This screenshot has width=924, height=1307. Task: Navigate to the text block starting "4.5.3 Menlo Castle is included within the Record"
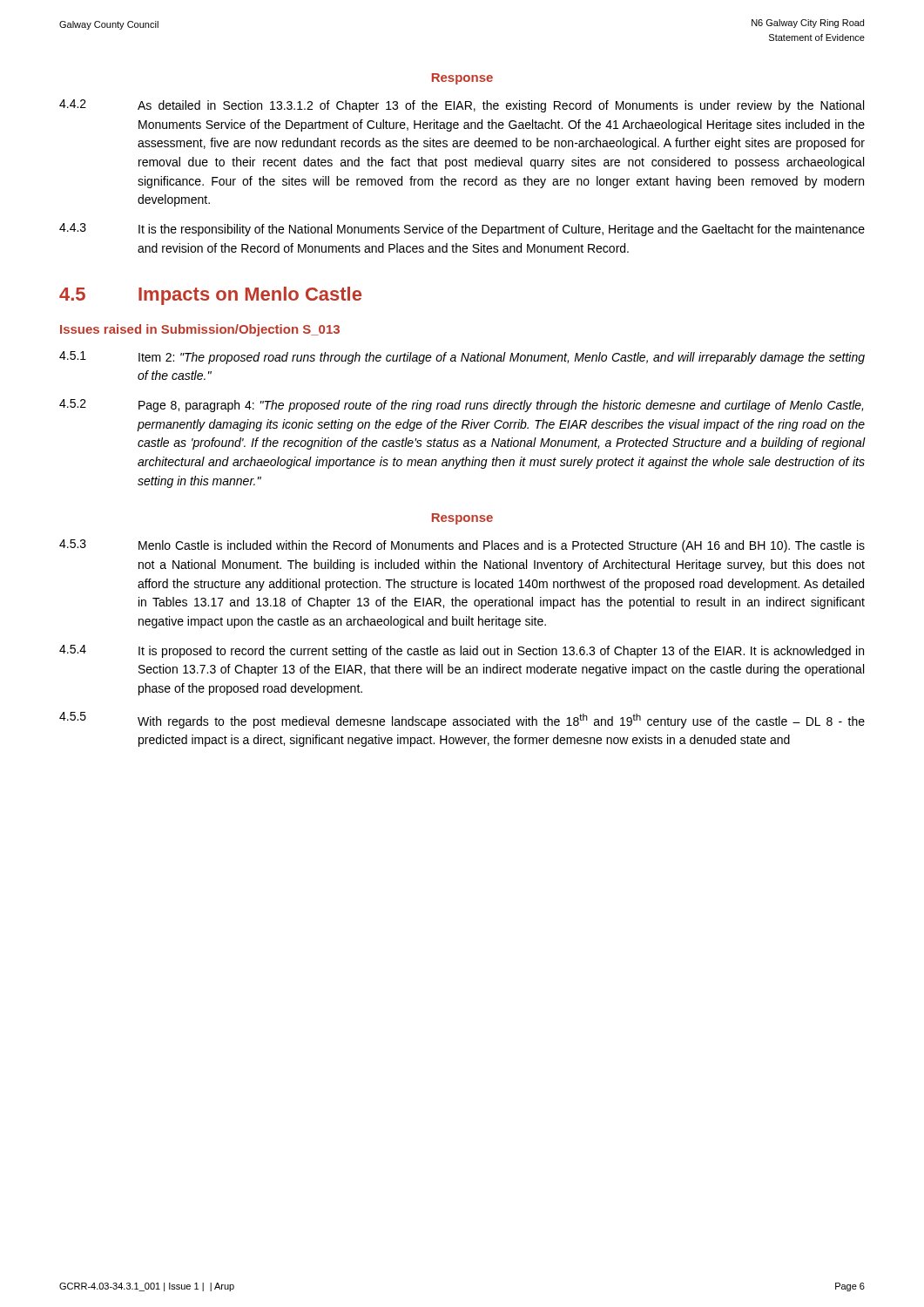[462, 584]
